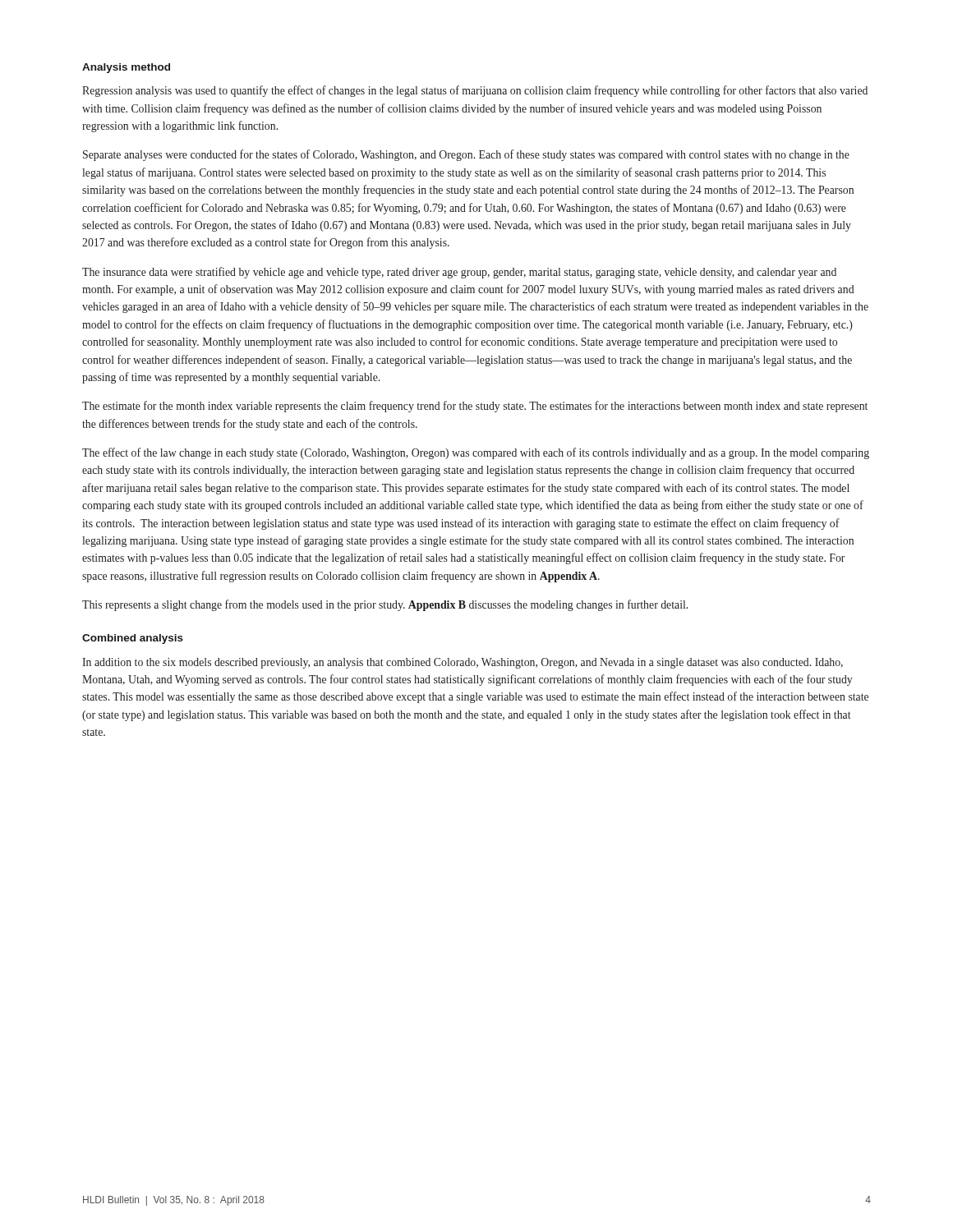Select the element starting "The estimate for the month"
Screen dimensions: 1232x953
click(475, 415)
